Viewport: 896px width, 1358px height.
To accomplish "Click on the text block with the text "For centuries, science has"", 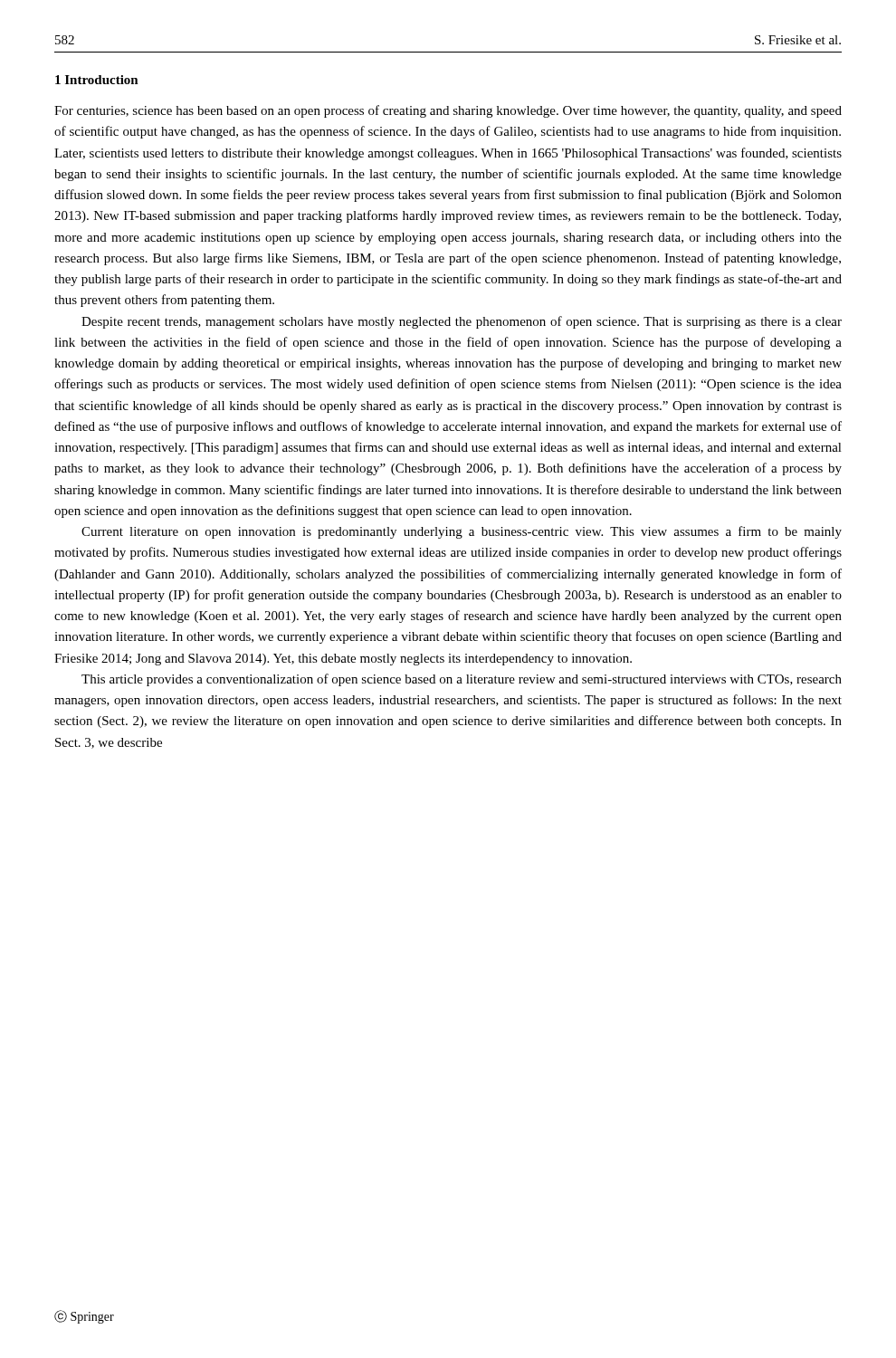I will click(x=448, y=206).
